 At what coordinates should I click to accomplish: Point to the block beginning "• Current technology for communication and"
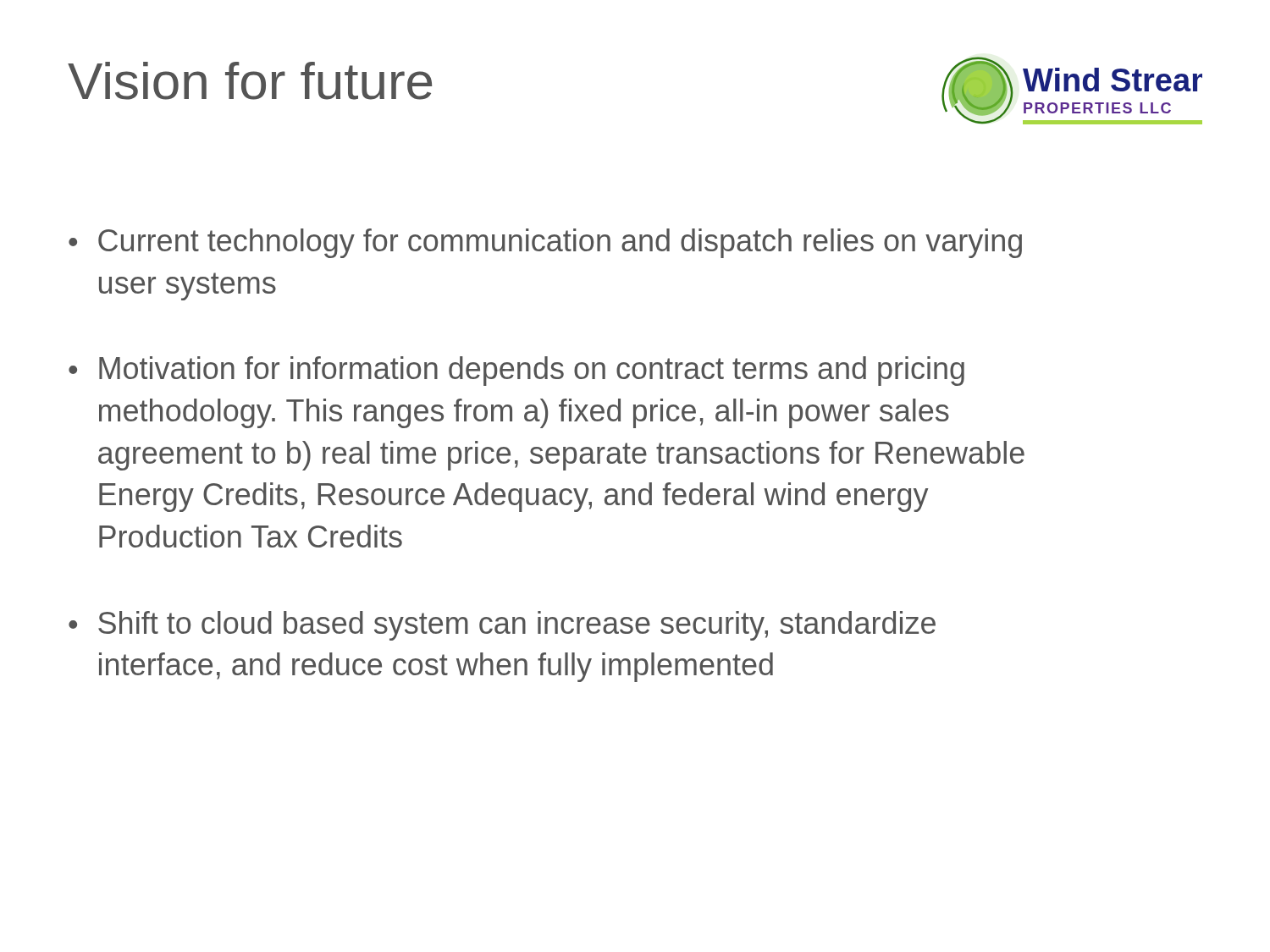click(546, 262)
